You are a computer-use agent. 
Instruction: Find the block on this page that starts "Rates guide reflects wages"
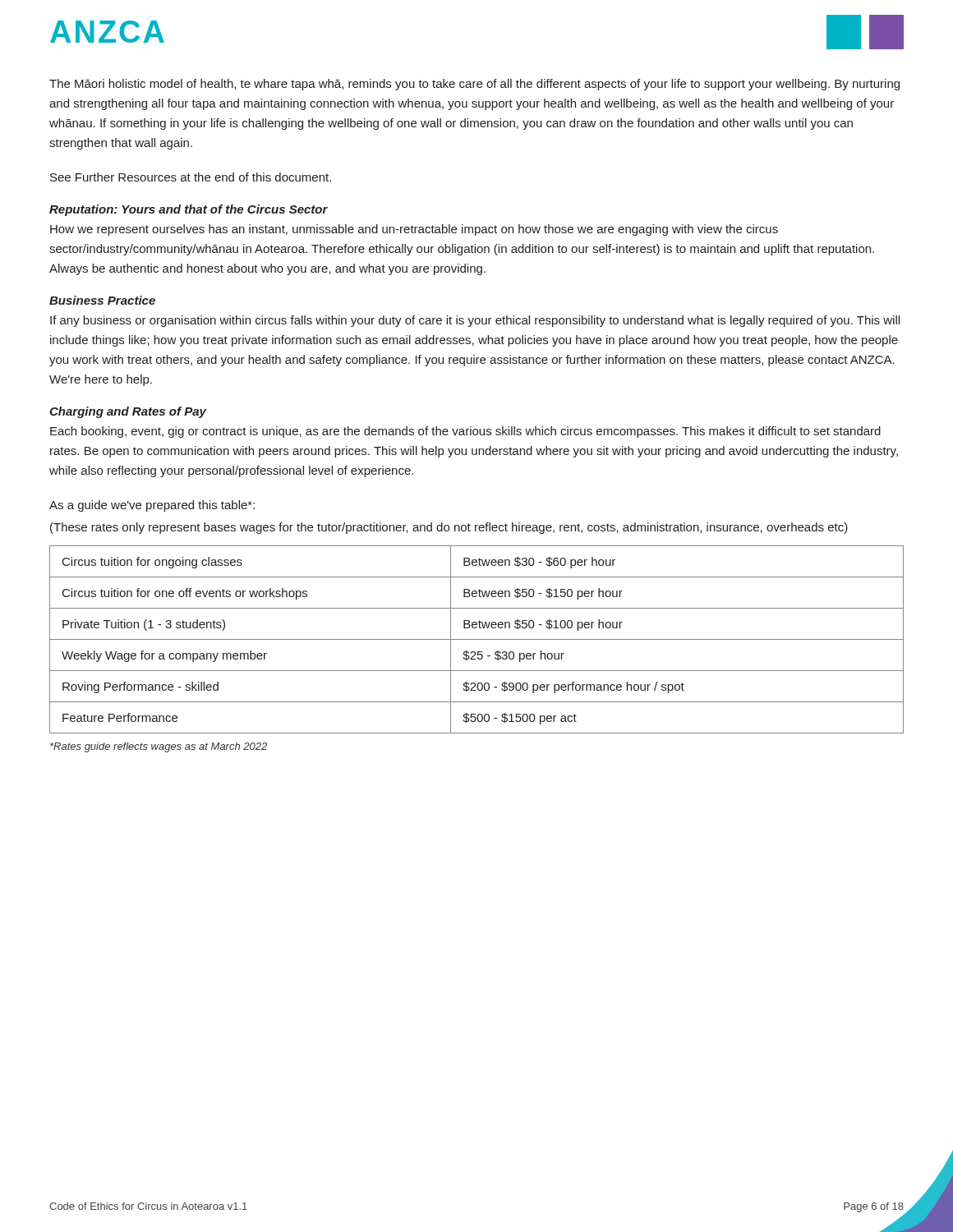pos(158,746)
